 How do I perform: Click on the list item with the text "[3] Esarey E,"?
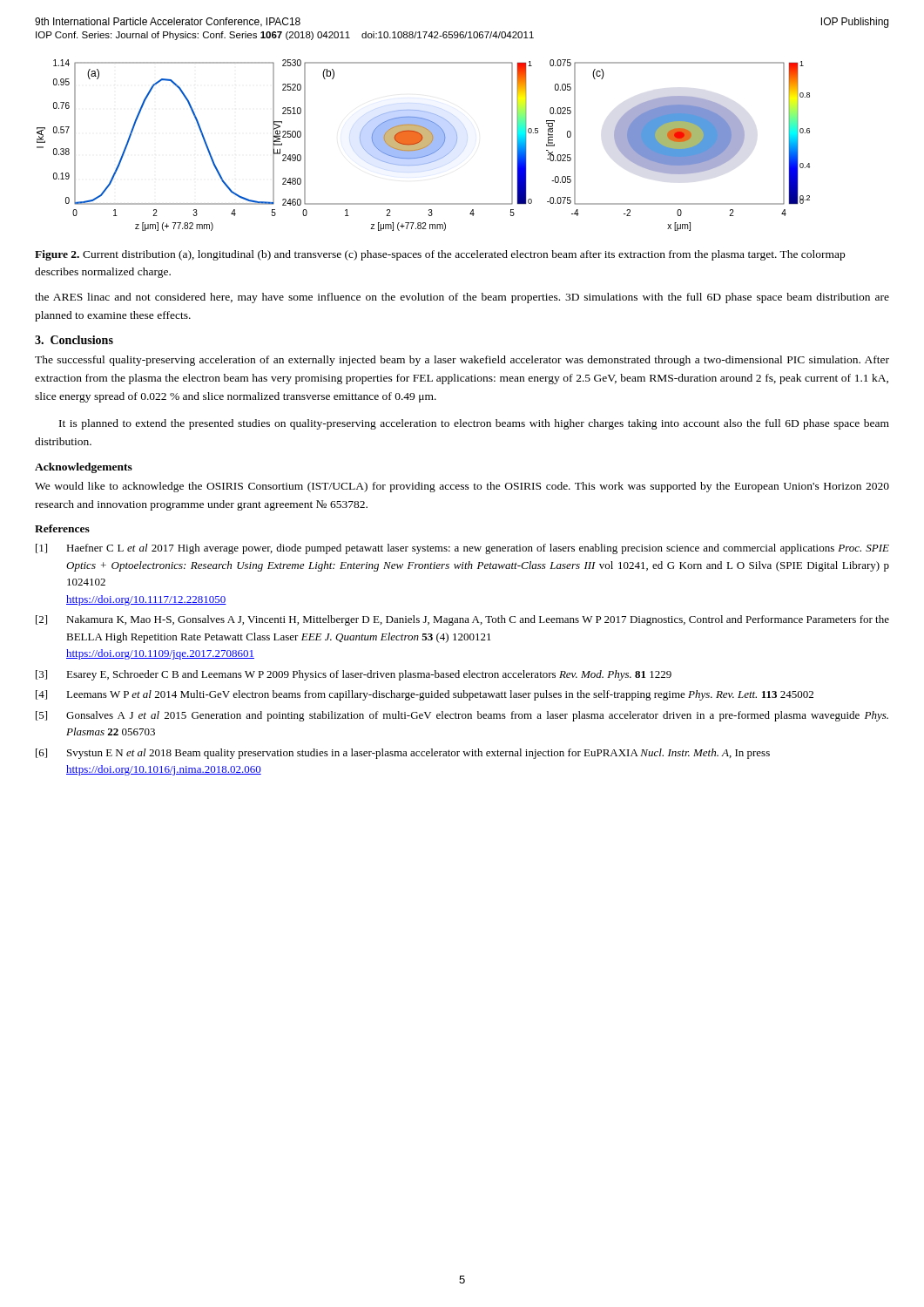coord(462,674)
